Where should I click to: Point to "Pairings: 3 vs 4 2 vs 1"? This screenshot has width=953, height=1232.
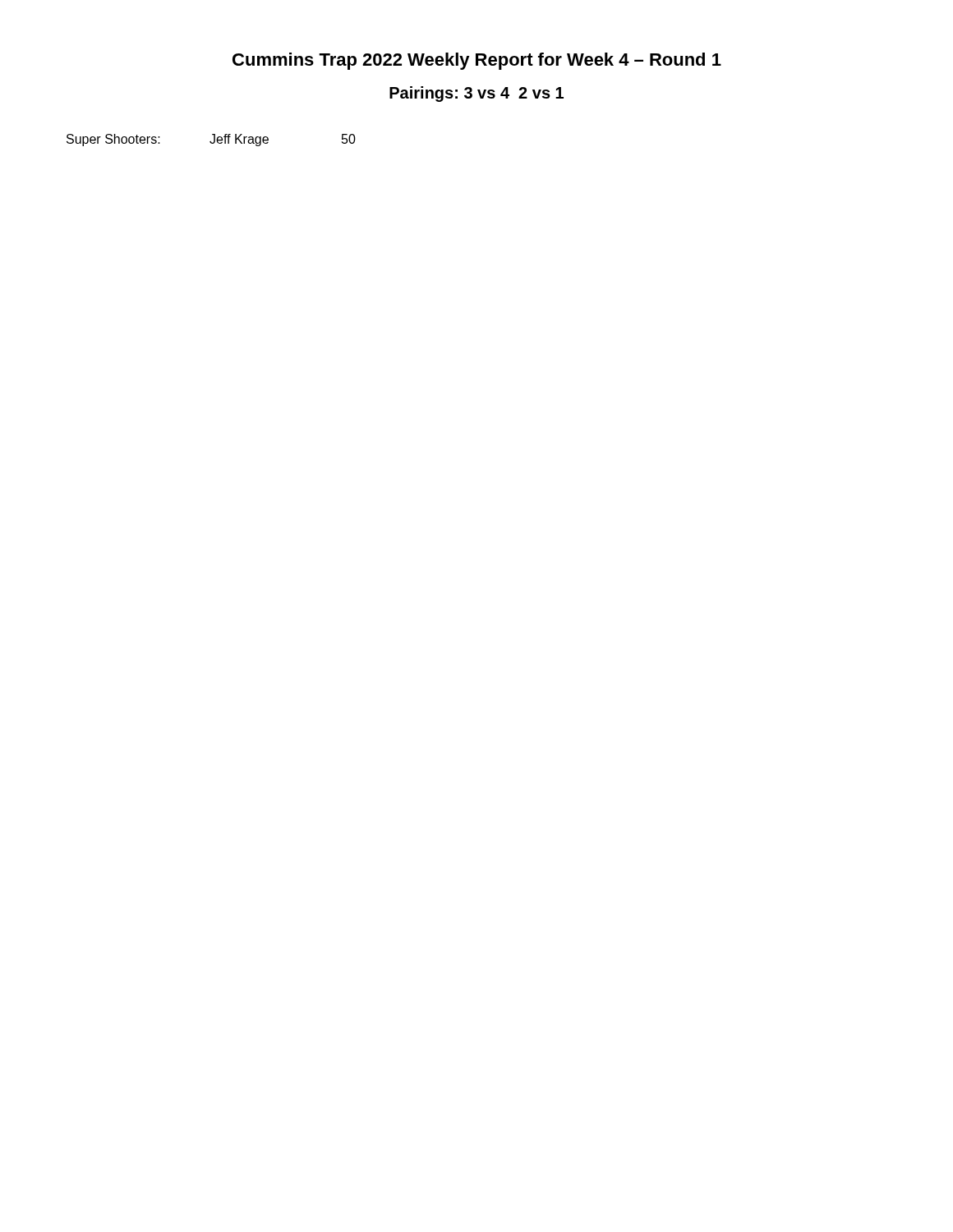pos(476,93)
